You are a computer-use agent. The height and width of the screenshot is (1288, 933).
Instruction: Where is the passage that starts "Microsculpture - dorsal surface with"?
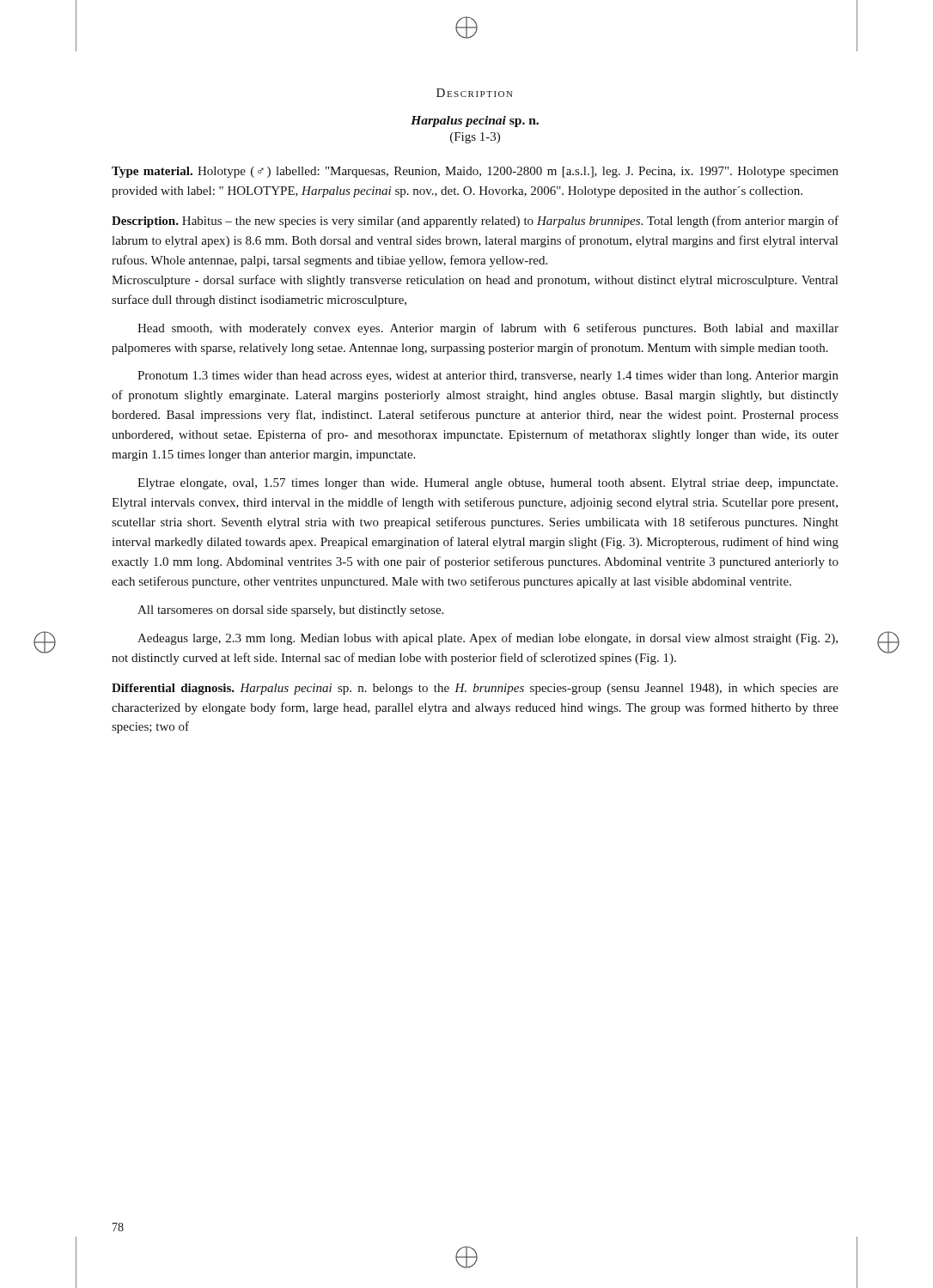point(475,290)
